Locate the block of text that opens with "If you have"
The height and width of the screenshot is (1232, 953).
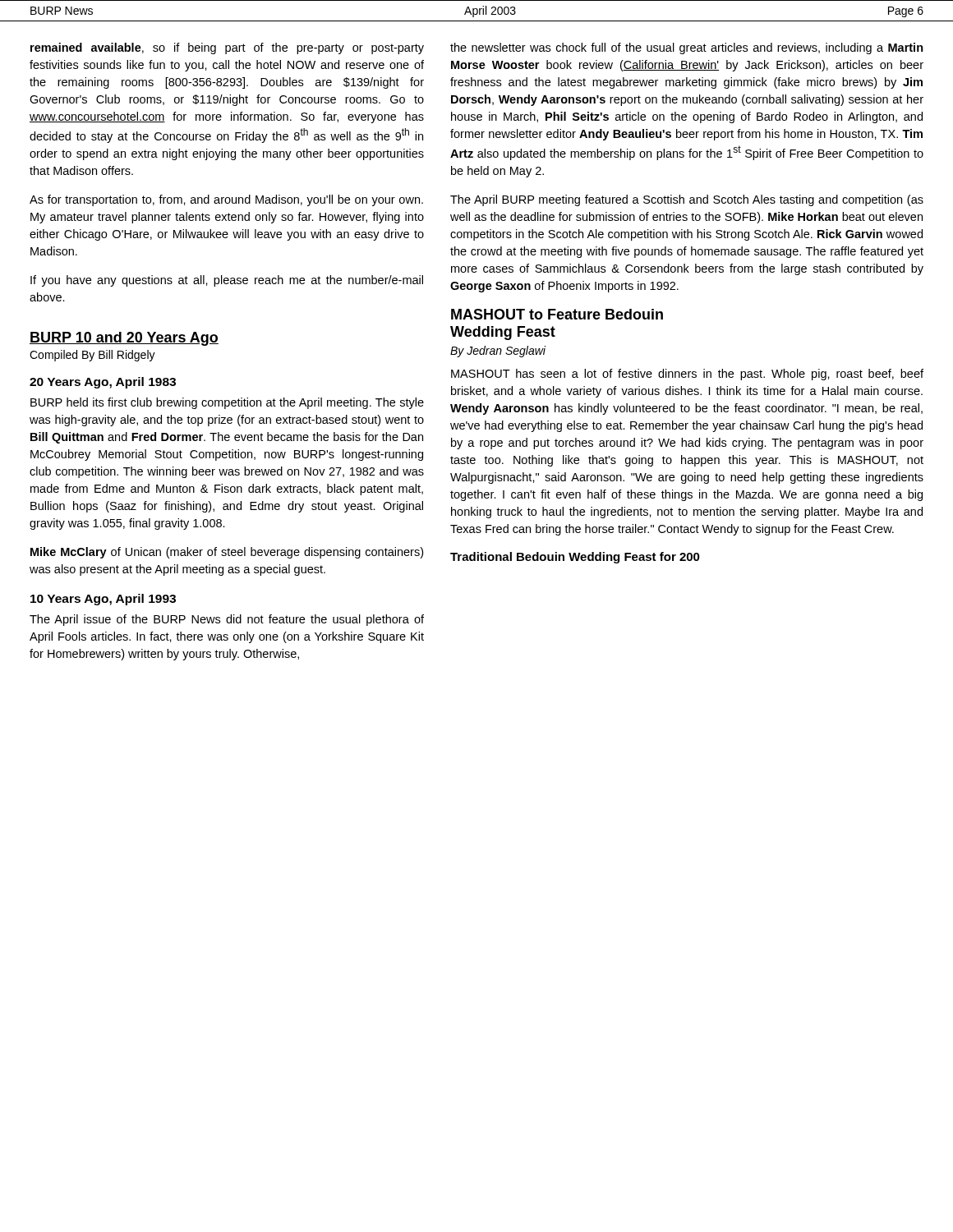coord(227,289)
